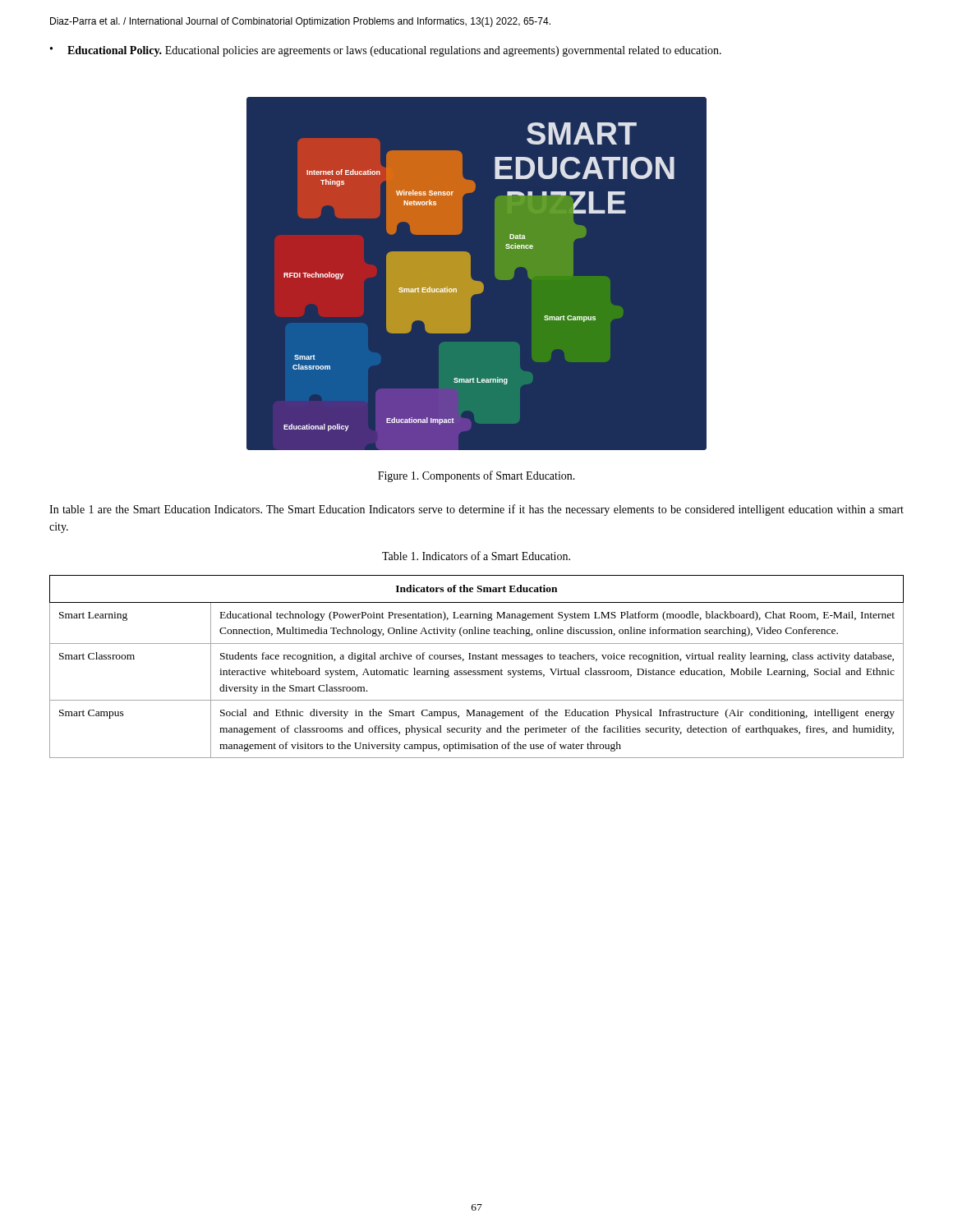This screenshot has height=1232, width=953.
Task: Locate the illustration
Action: [476, 274]
